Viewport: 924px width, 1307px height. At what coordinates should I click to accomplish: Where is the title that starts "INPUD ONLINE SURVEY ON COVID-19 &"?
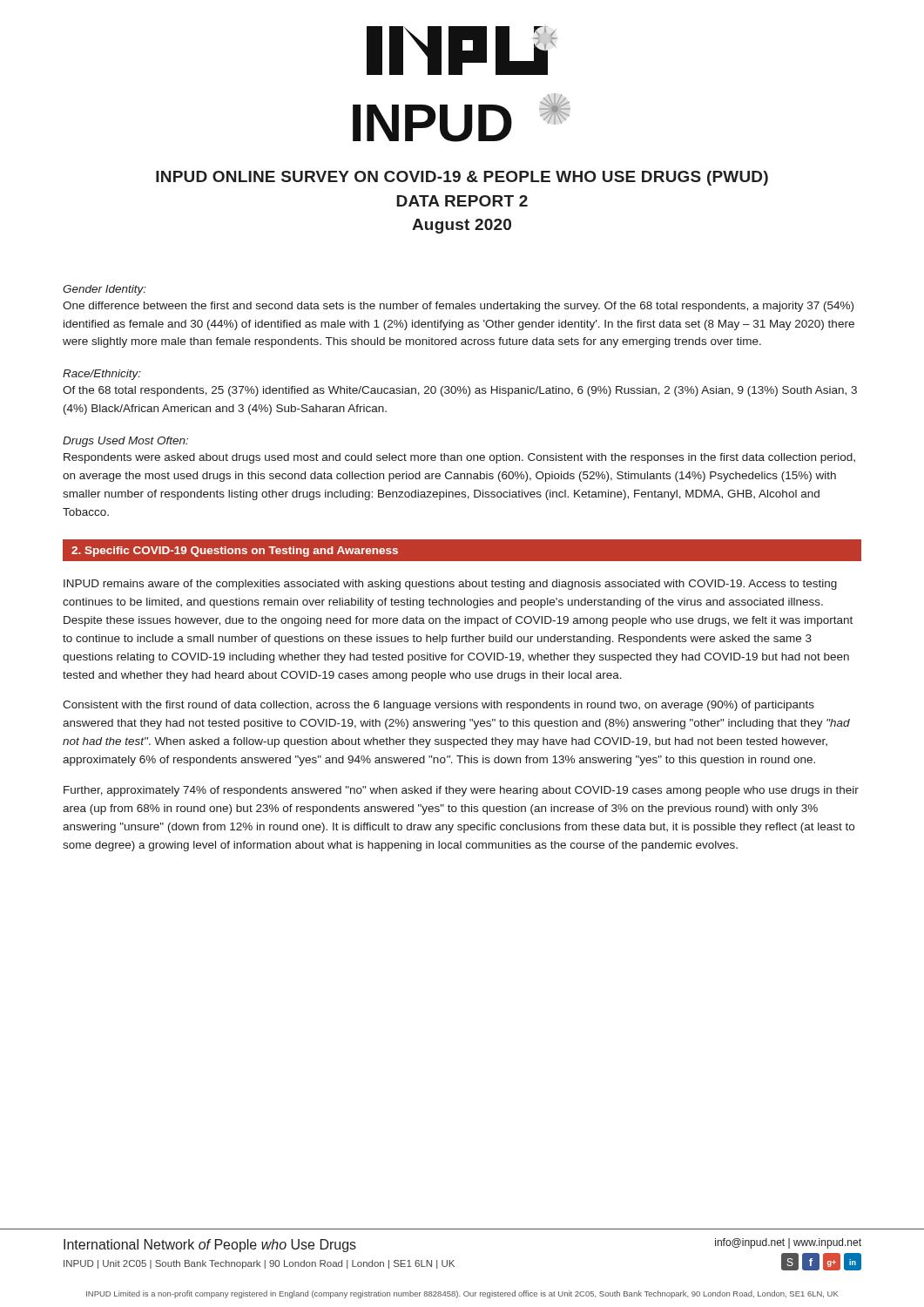coord(462,200)
